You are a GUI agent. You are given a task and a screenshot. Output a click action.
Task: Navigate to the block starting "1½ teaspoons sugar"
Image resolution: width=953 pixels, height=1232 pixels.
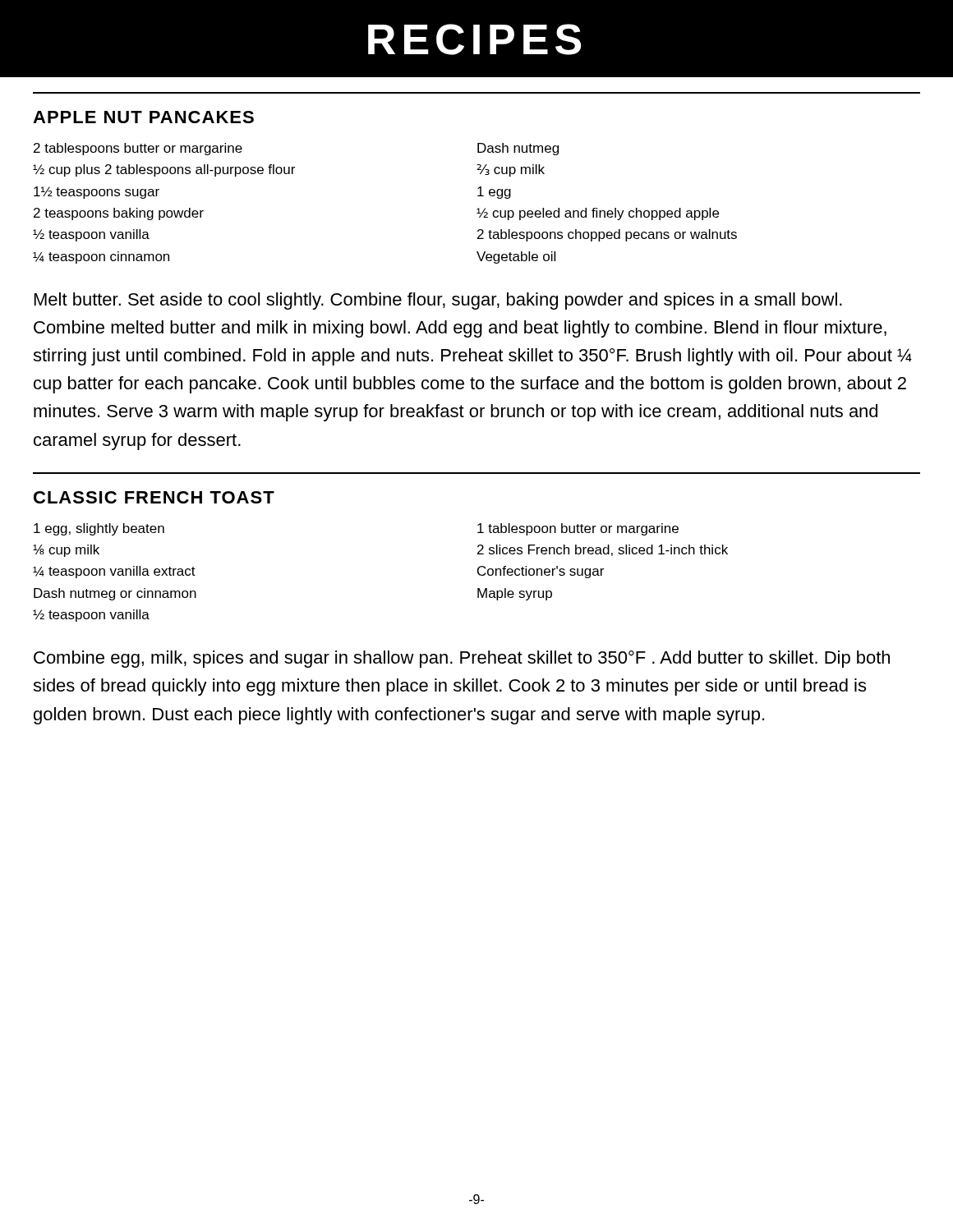click(x=96, y=192)
